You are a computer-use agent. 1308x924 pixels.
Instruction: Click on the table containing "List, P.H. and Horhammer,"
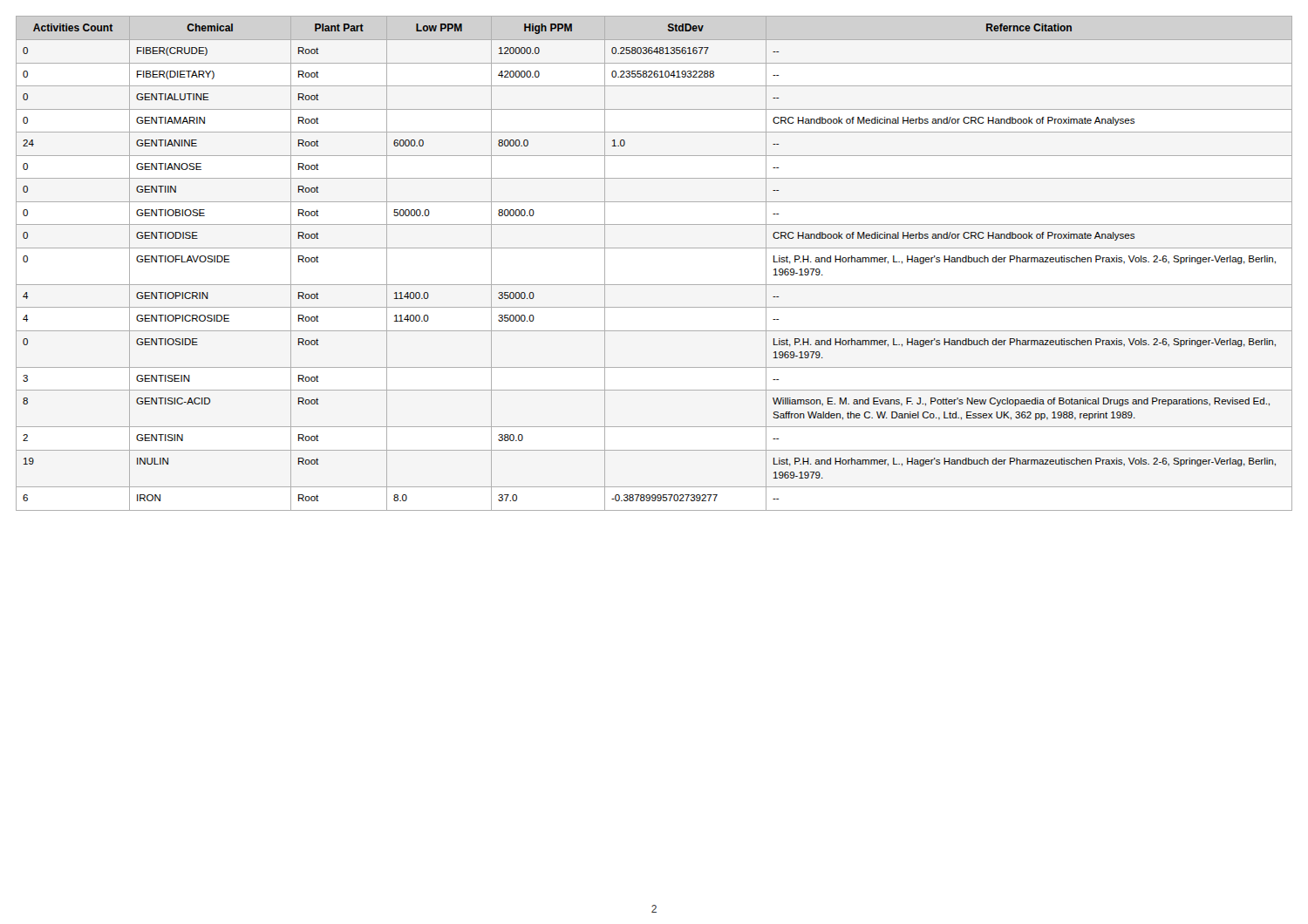tap(654, 263)
